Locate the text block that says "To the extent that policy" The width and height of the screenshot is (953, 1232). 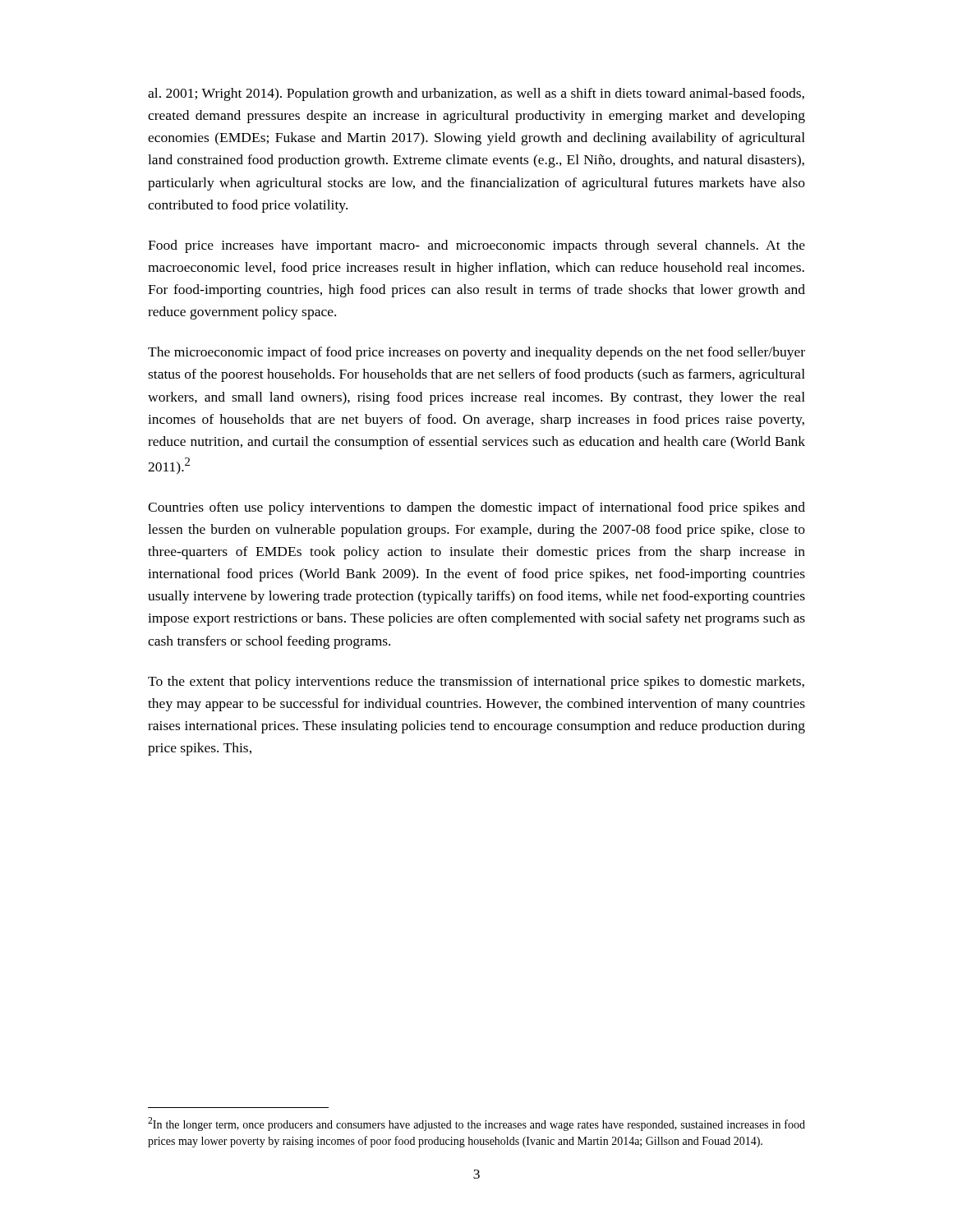click(x=476, y=714)
